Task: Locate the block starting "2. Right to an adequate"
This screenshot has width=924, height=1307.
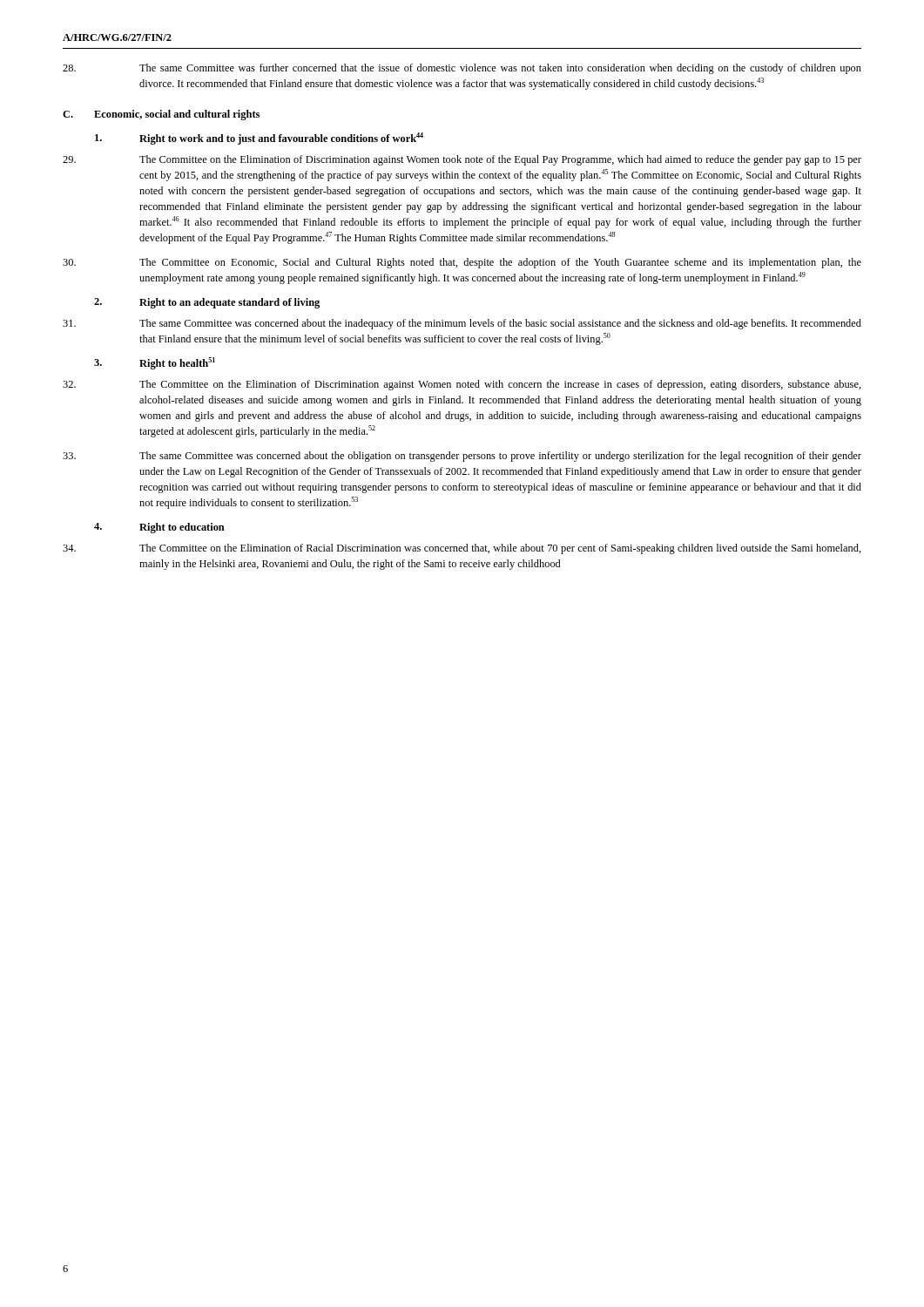Action: click(x=207, y=303)
